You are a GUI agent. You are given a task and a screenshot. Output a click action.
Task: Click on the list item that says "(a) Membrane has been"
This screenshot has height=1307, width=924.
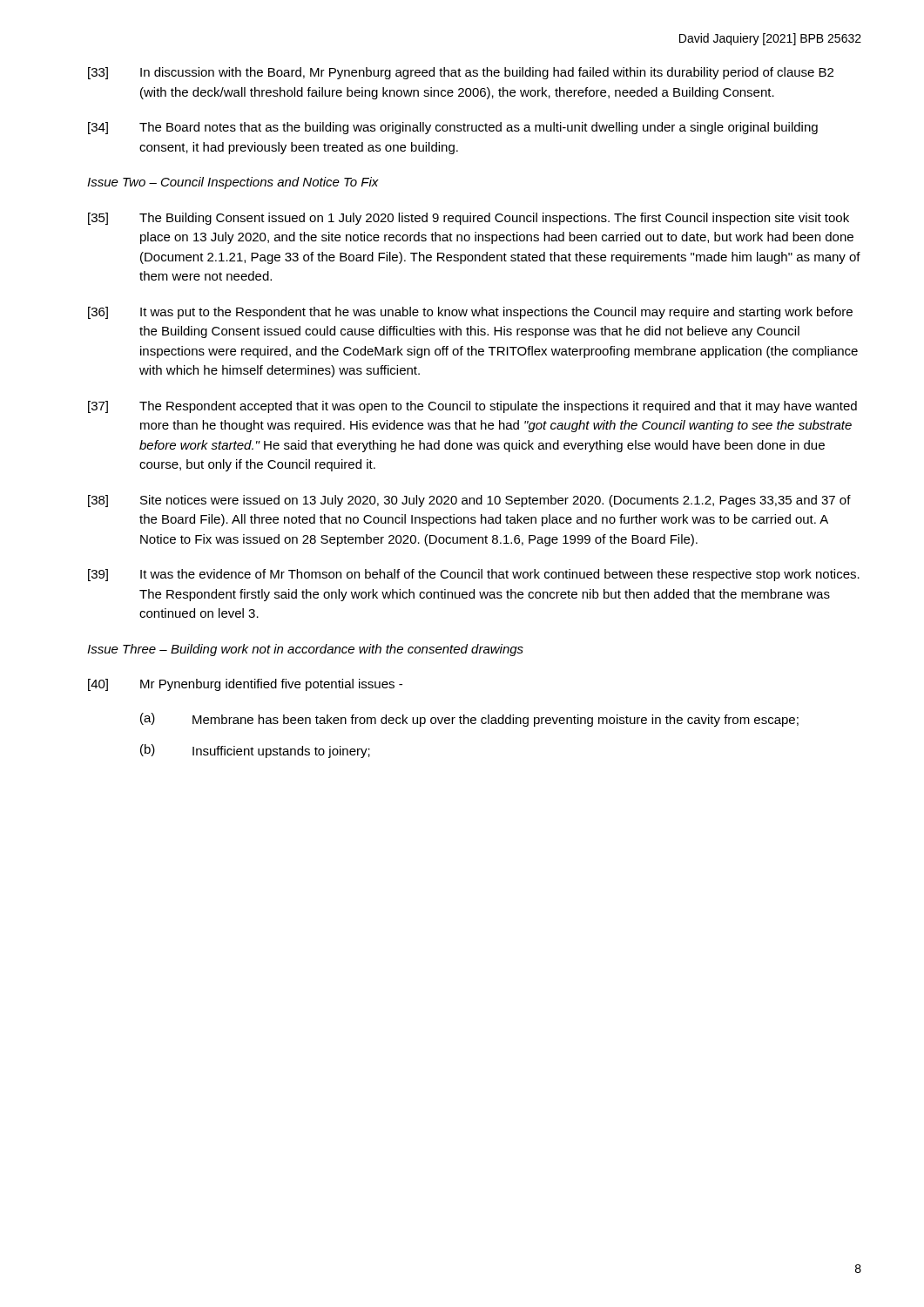(500, 720)
